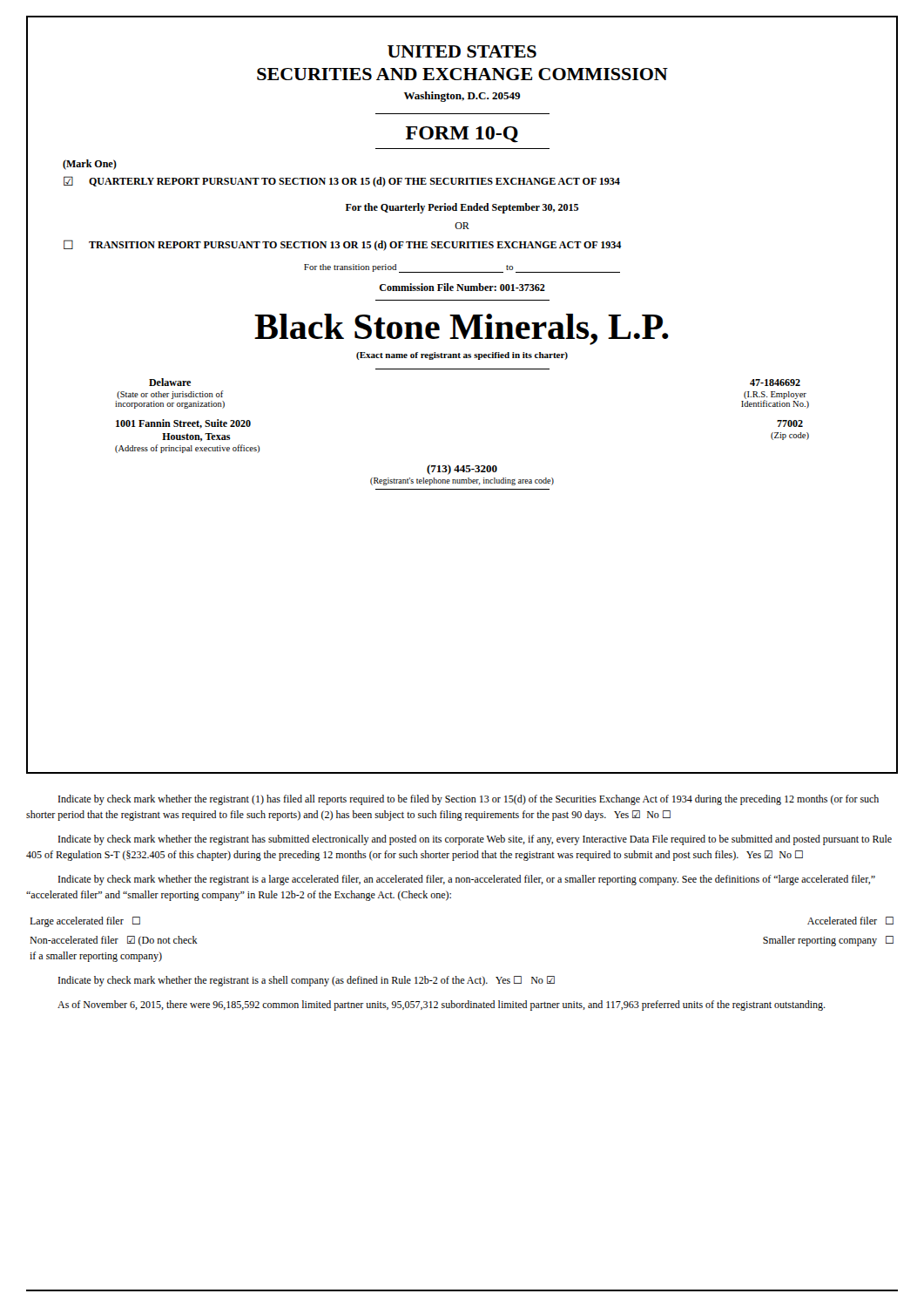Where is the title that starts "UNITED STATES SECURITIES AND EXCHANGE"?
The width and height of the screenshot is (924, 1307).
(462, 63)
